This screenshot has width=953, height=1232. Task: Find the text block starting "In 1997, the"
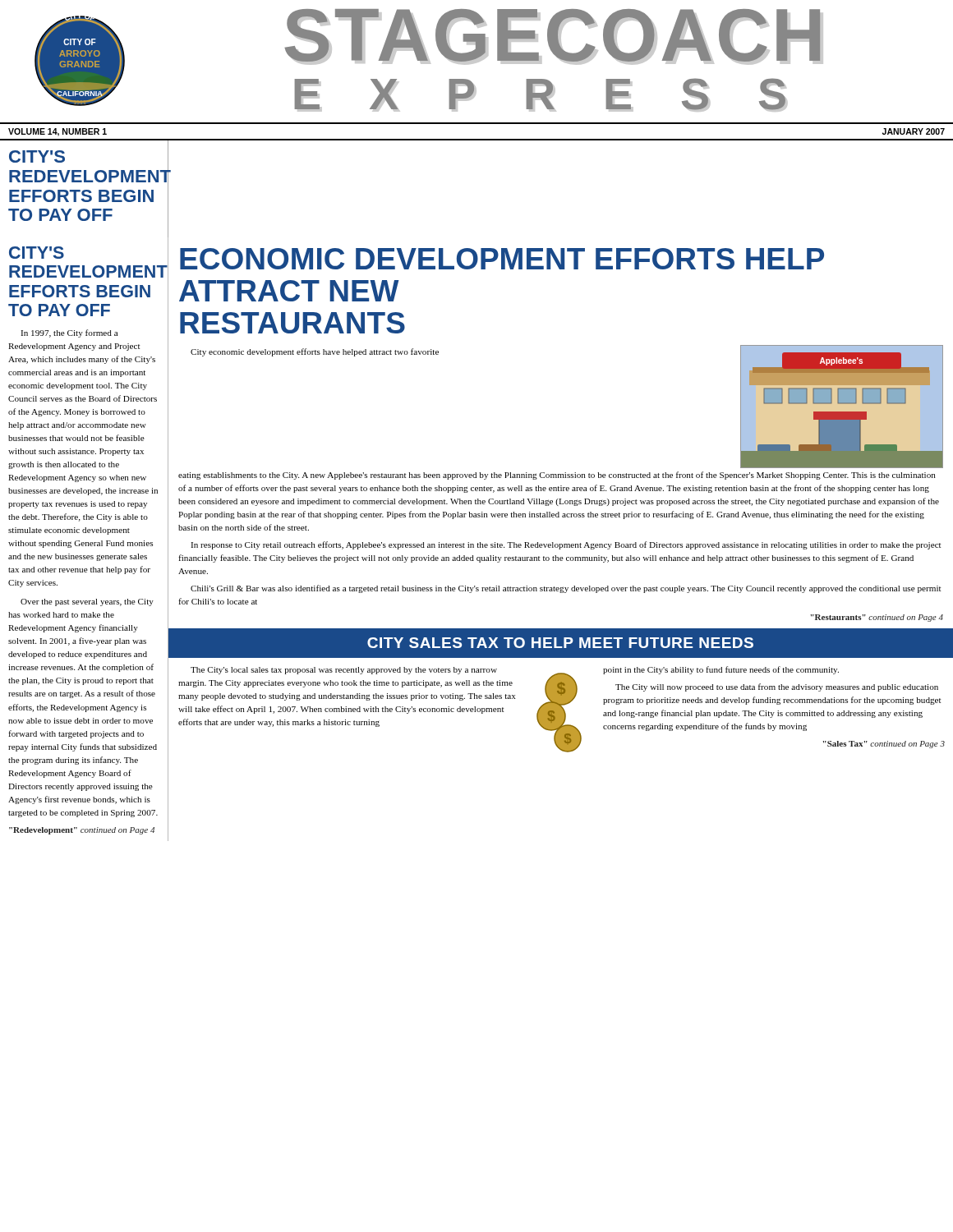(x=84, y=458)
